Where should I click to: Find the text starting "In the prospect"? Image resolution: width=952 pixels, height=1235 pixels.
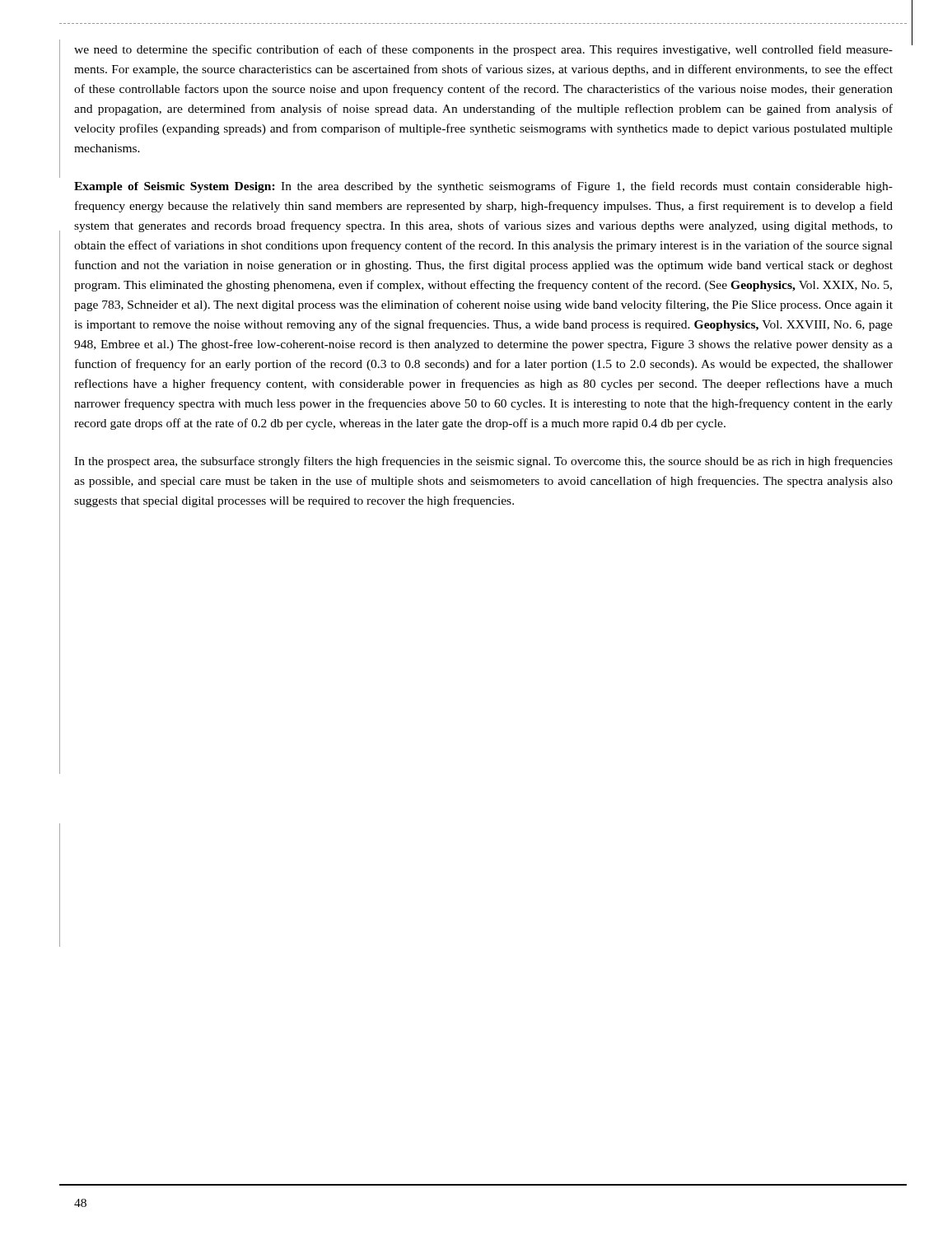pos(483,481)
